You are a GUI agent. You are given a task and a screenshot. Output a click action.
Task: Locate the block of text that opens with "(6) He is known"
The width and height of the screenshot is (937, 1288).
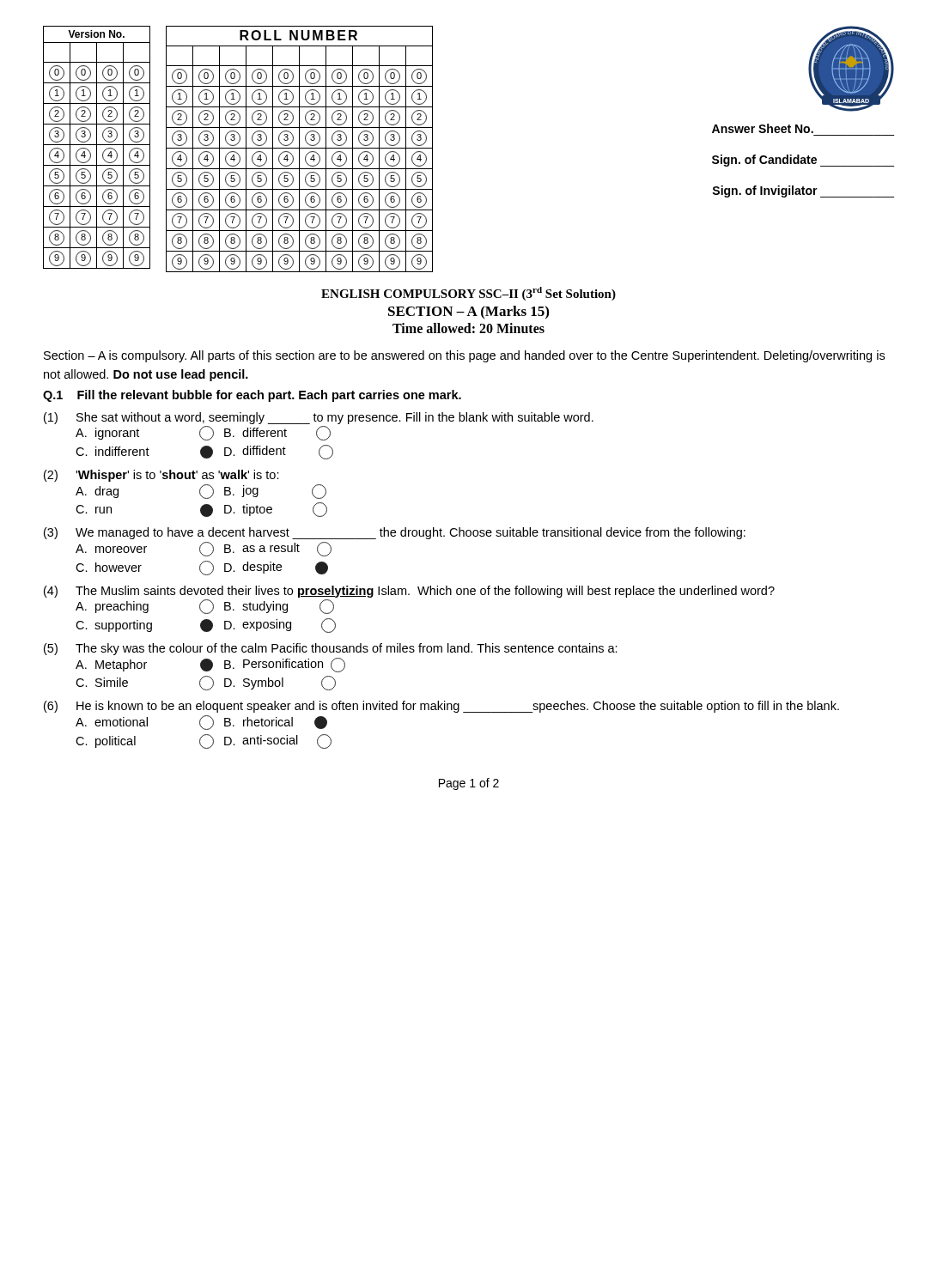click(x=441, y=707)
